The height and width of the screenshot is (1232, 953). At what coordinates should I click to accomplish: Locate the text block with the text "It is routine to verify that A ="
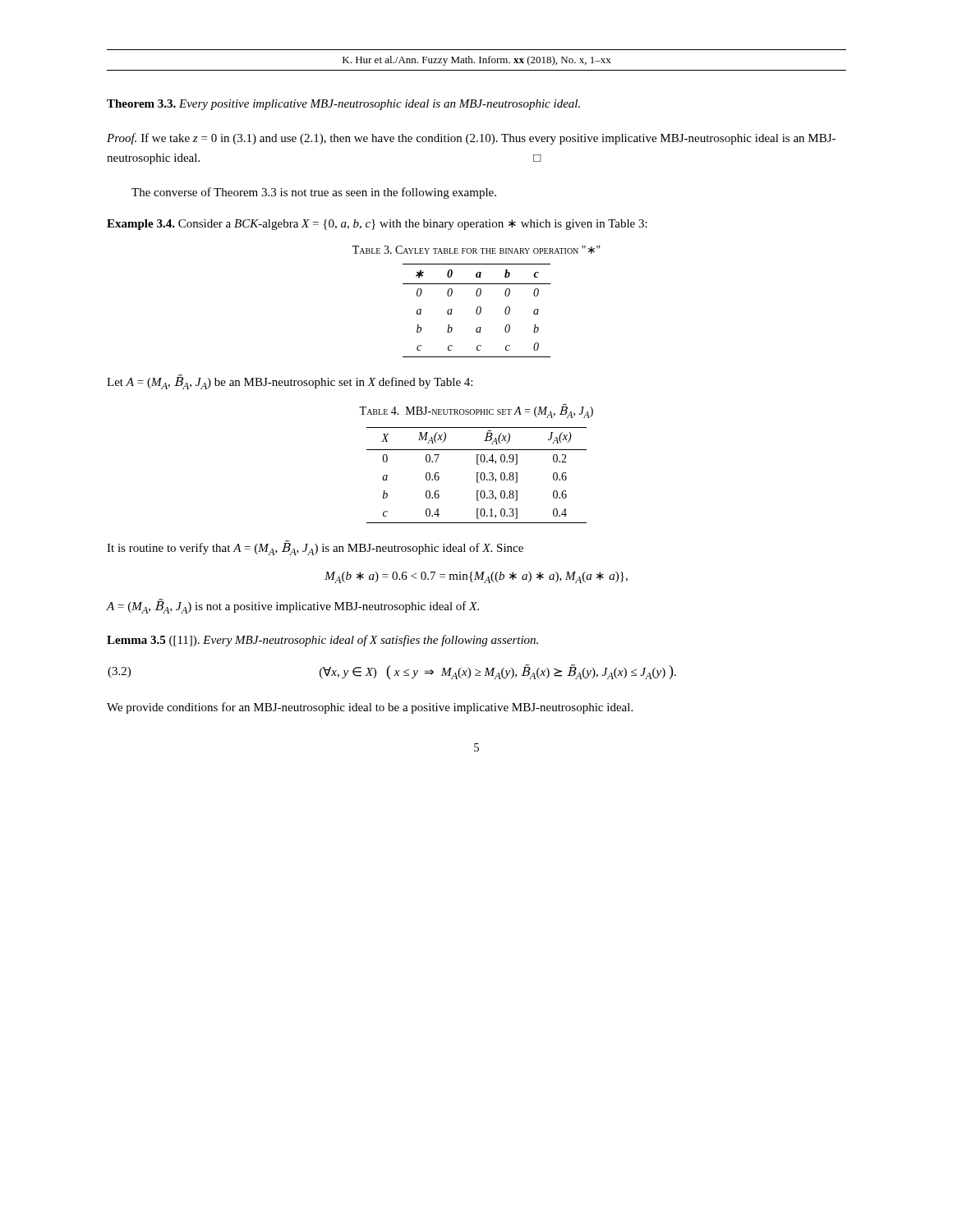pos(476,549)
